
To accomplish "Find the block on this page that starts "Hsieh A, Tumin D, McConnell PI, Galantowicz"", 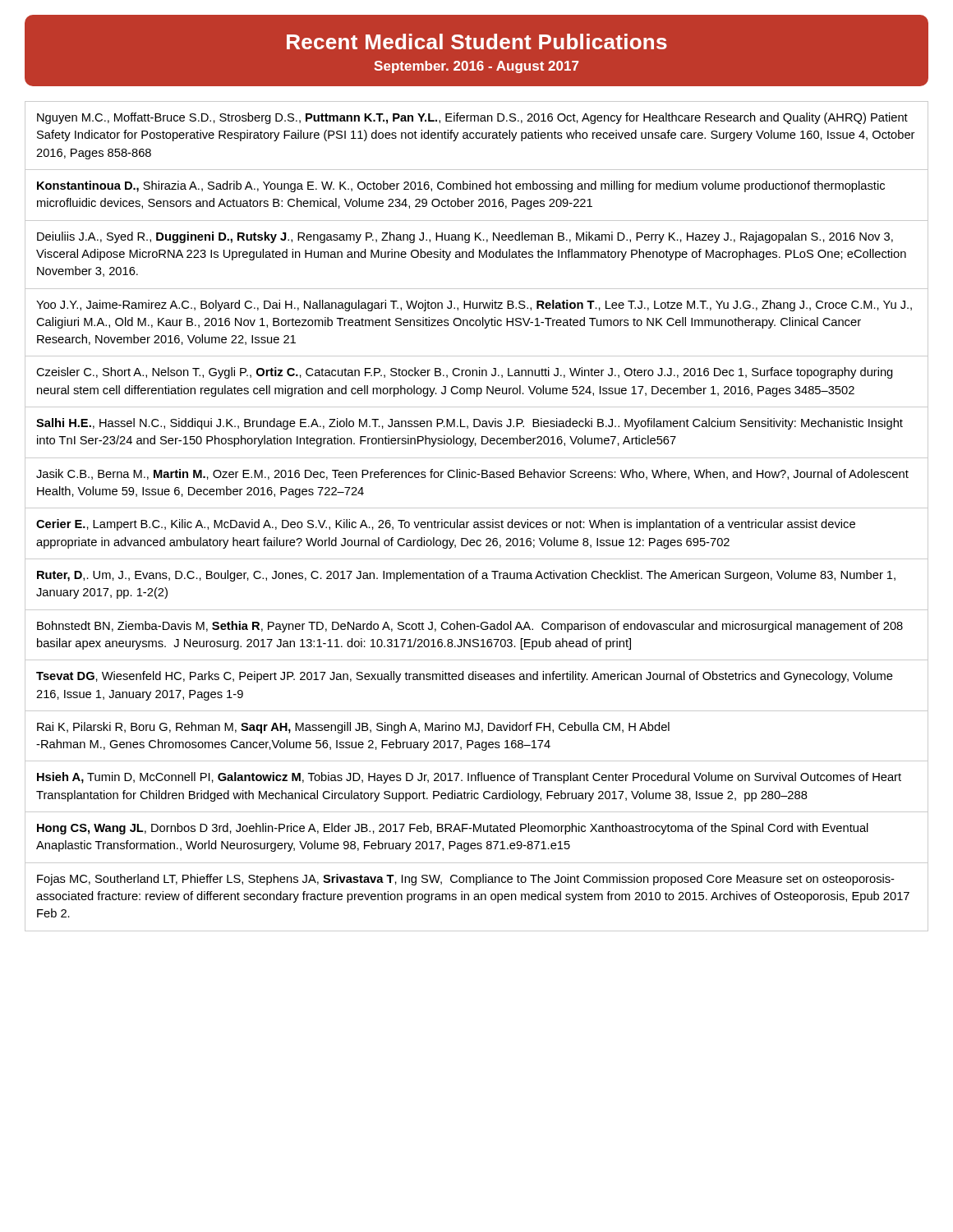I will (x=469, y=786).
